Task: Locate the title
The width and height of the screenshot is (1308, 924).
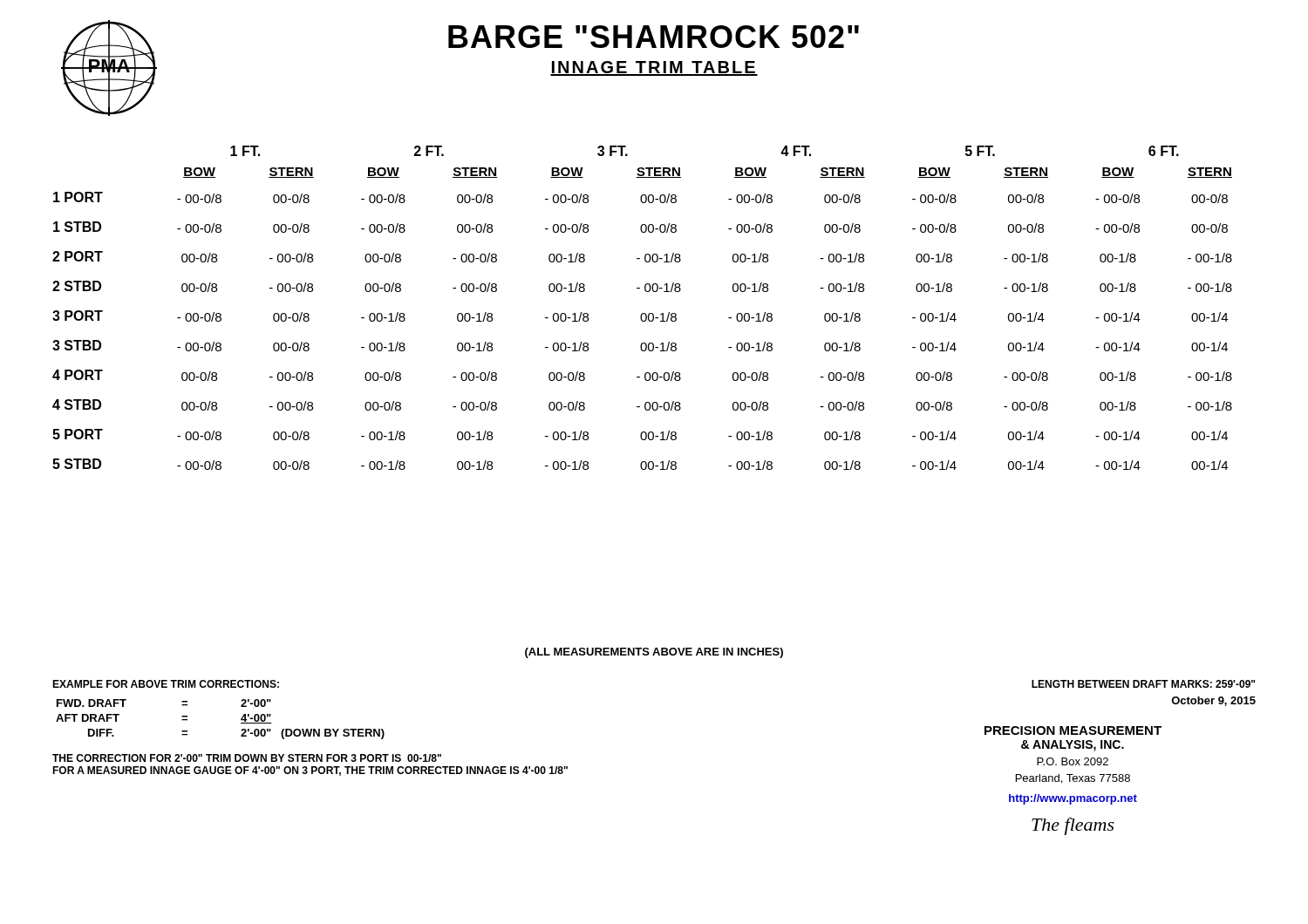Action: (x=654, y=38)
